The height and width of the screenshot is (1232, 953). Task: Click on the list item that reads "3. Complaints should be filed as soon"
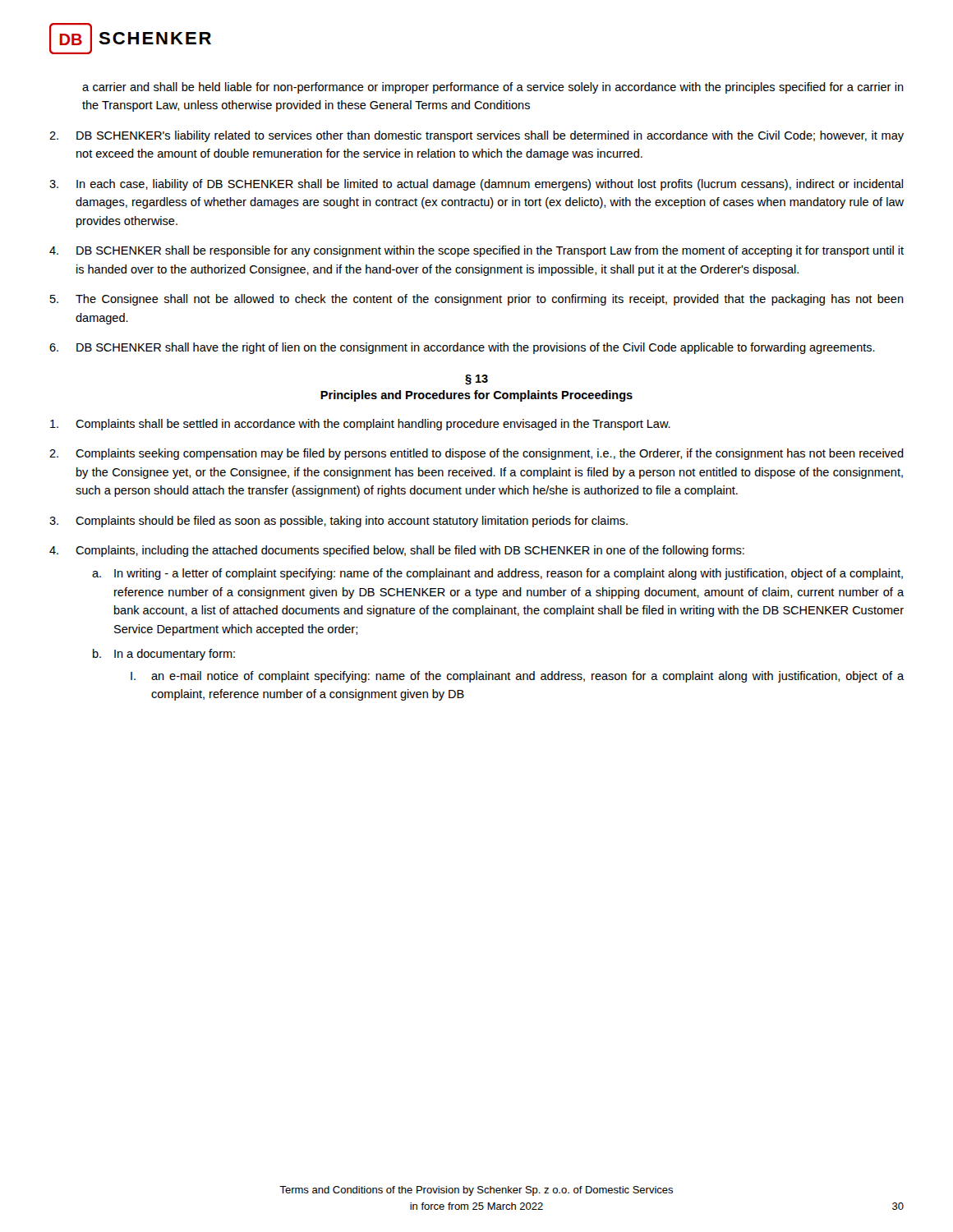pyautogui.click(x=476, y=521)
